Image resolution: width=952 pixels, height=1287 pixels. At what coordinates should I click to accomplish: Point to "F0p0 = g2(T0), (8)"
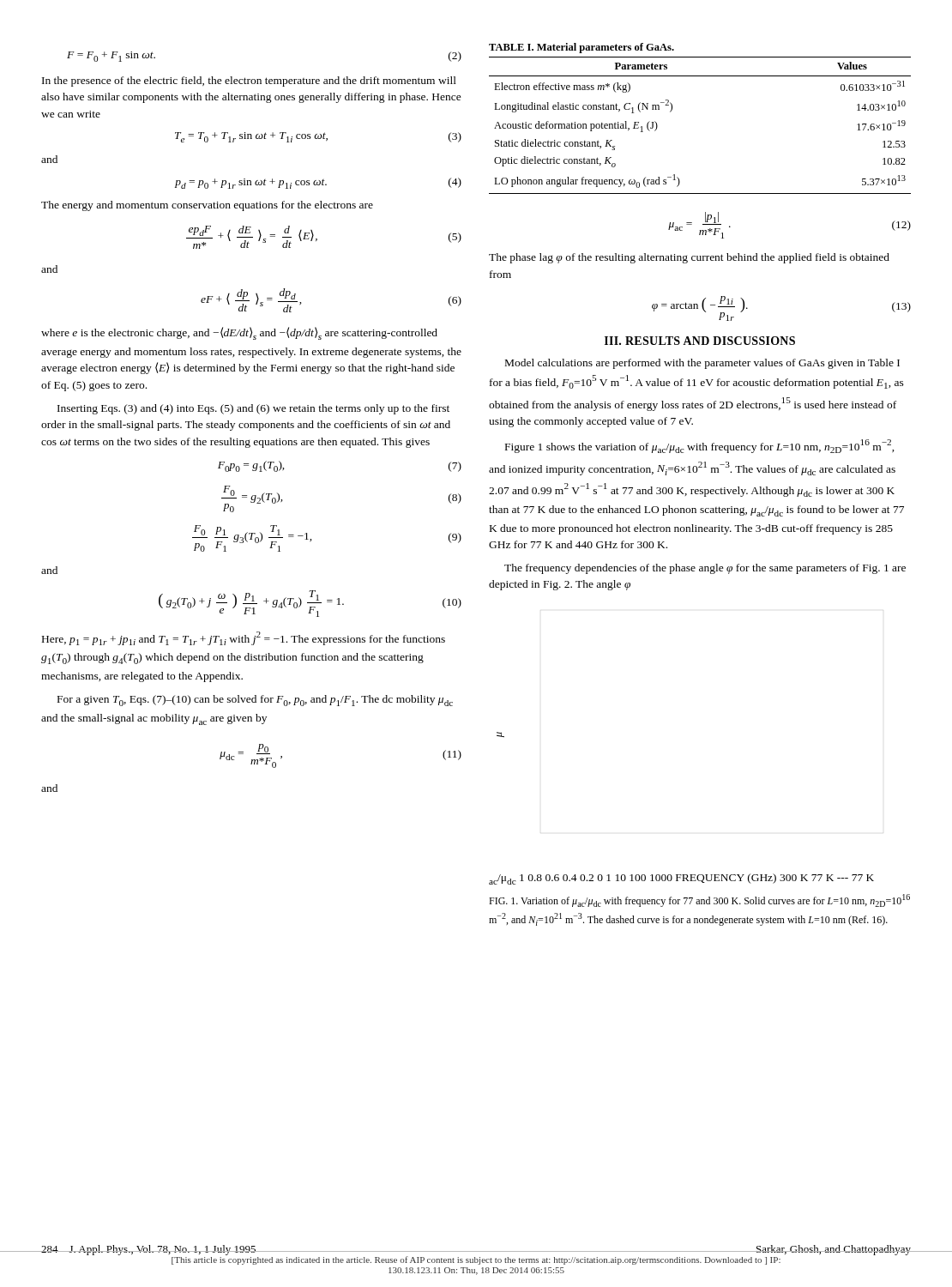click(x=251, y=498)
